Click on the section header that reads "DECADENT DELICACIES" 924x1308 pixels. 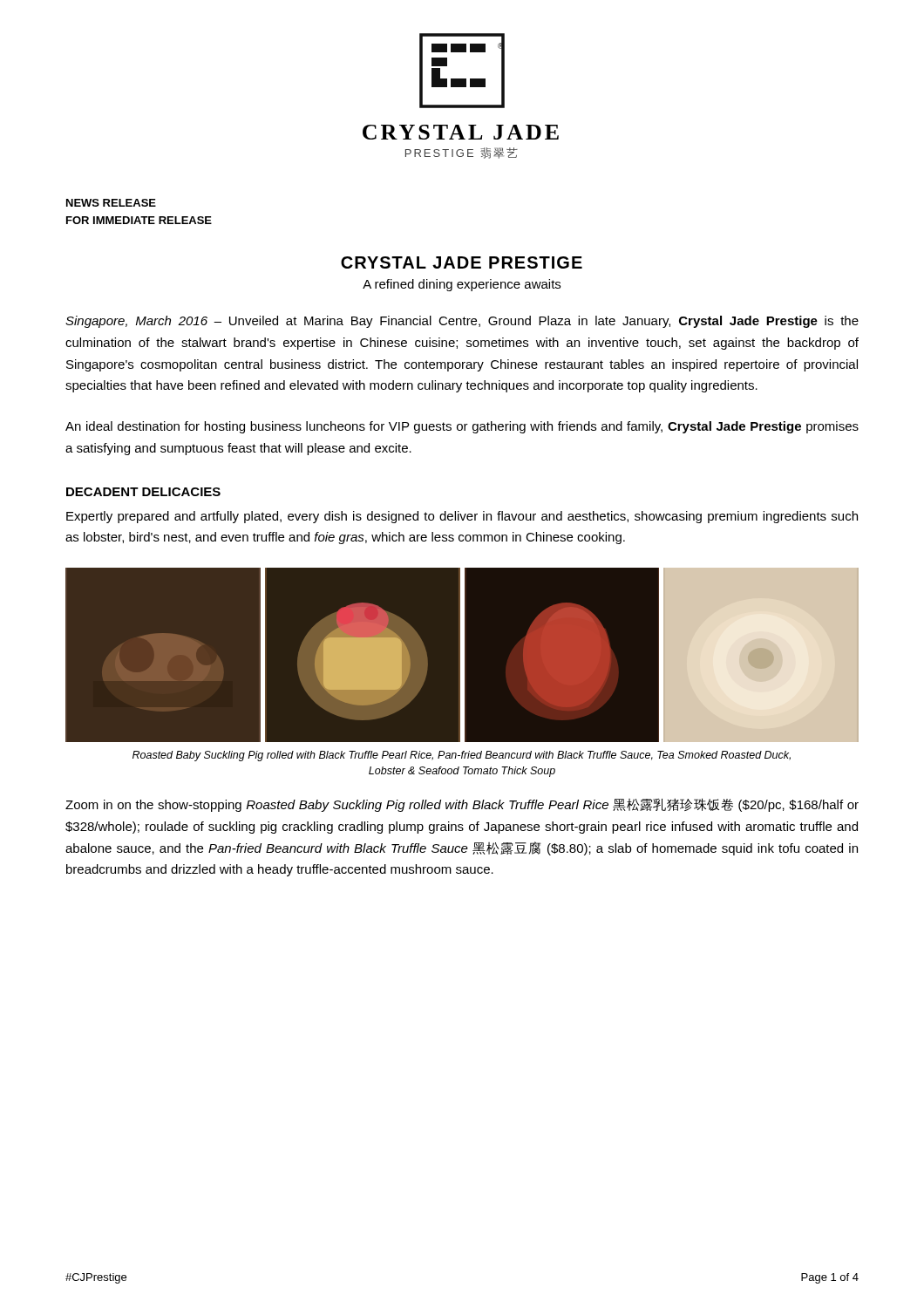click(x=143, y=491)
